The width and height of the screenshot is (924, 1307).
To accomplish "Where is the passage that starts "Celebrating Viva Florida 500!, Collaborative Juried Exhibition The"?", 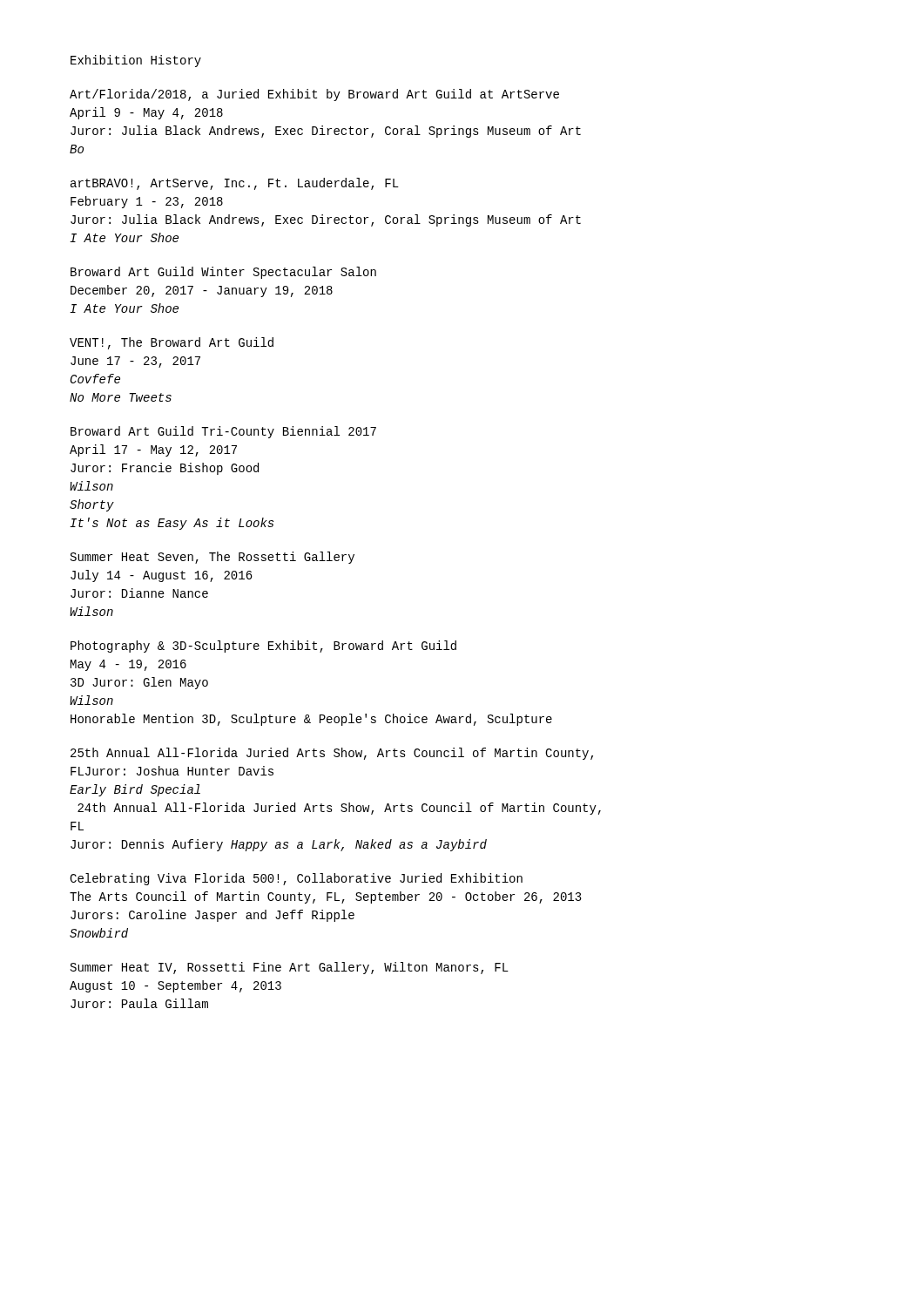I will point(326,907).
